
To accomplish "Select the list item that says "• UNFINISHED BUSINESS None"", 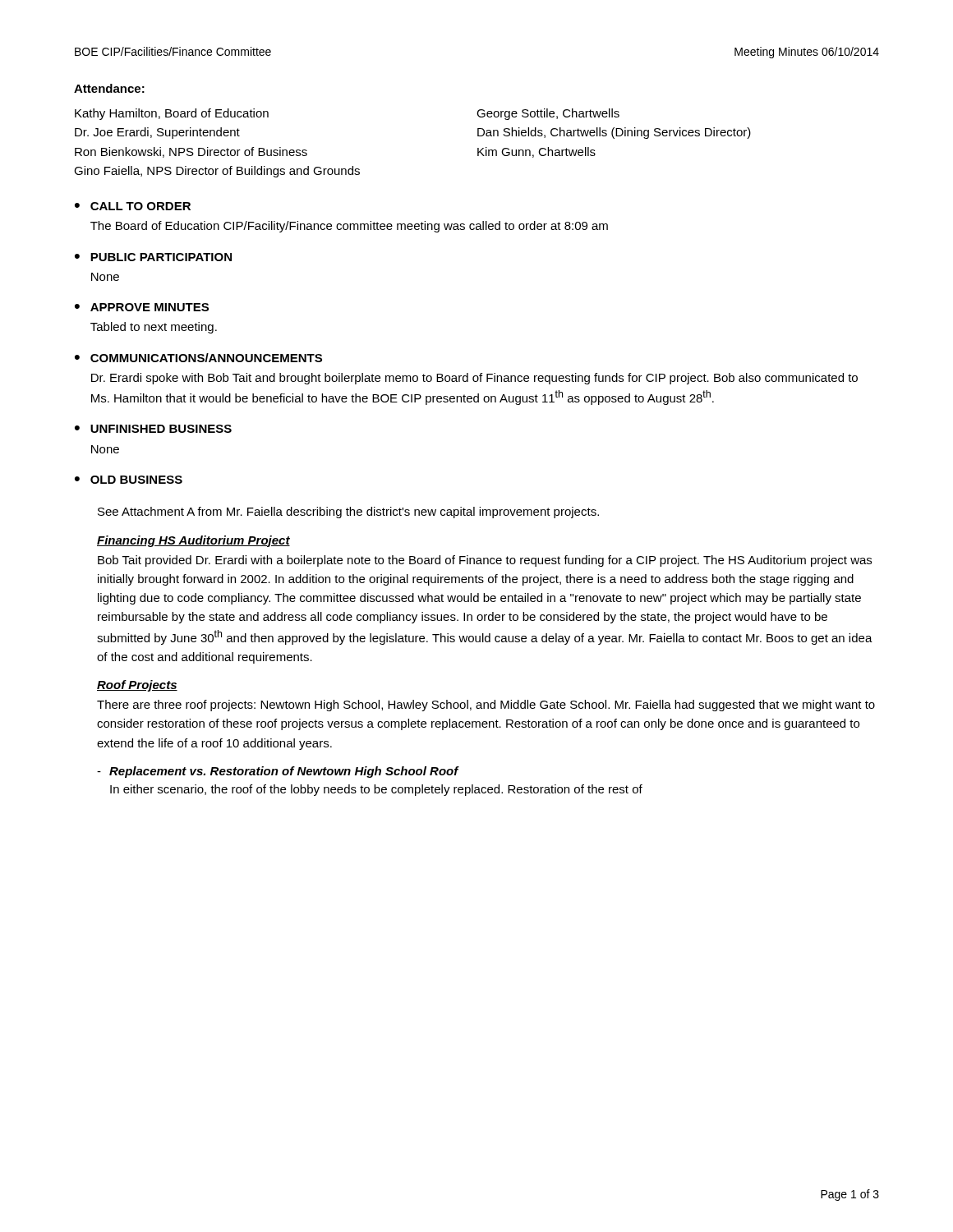I will click(x=153, y=429).
